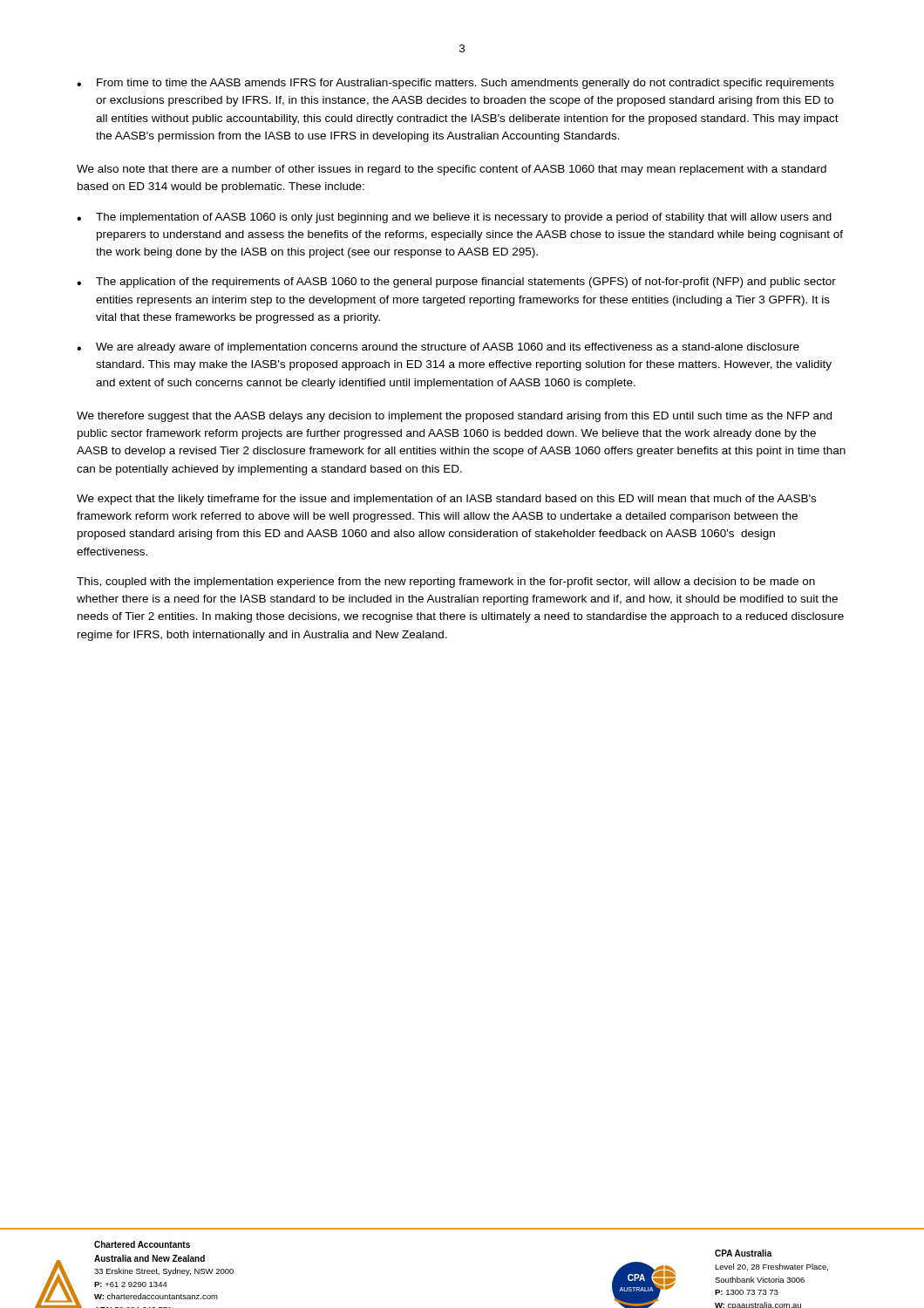Find the region starting "• From time to time"

(462, 109)
